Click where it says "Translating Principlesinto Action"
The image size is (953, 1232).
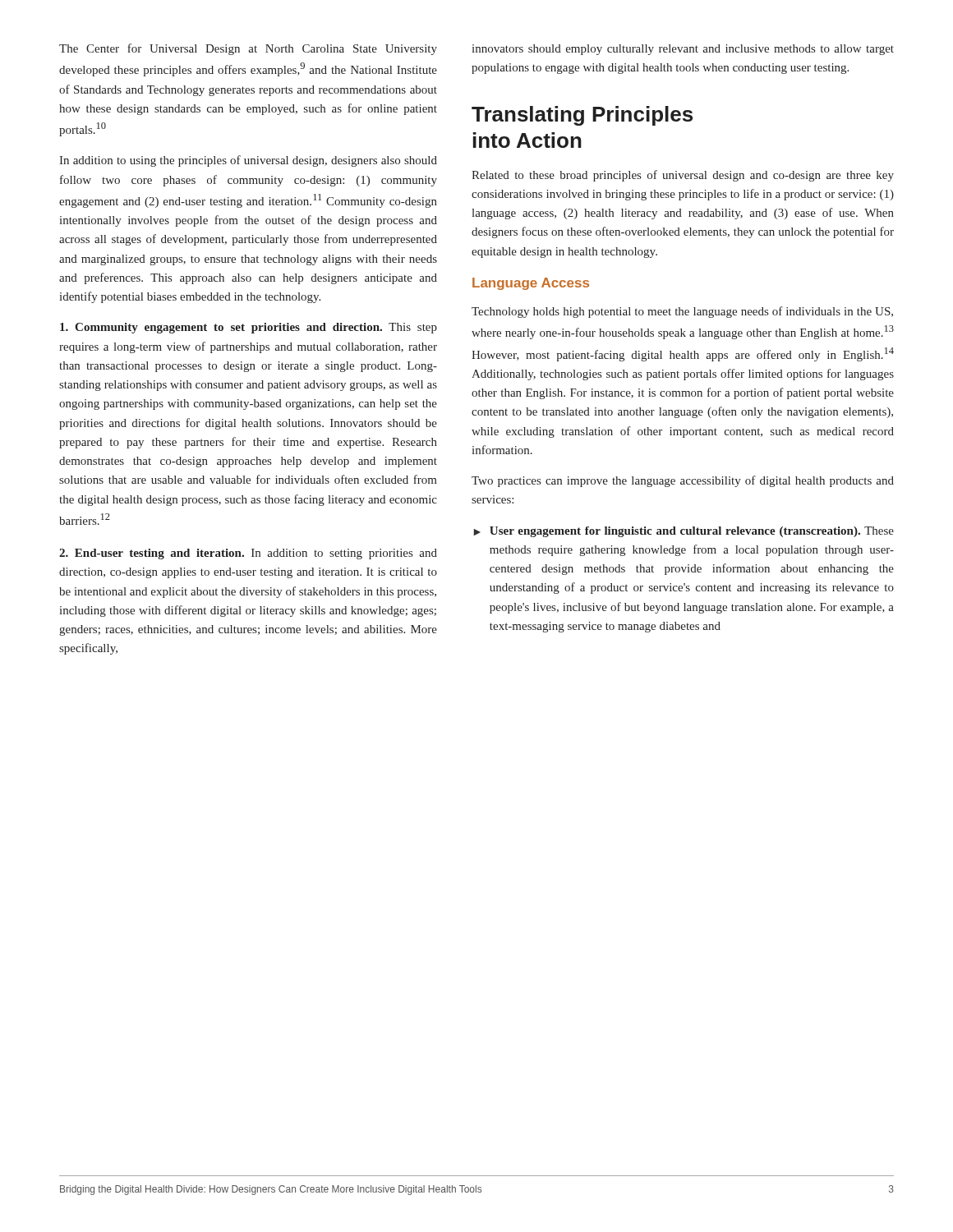click(683, 127)
